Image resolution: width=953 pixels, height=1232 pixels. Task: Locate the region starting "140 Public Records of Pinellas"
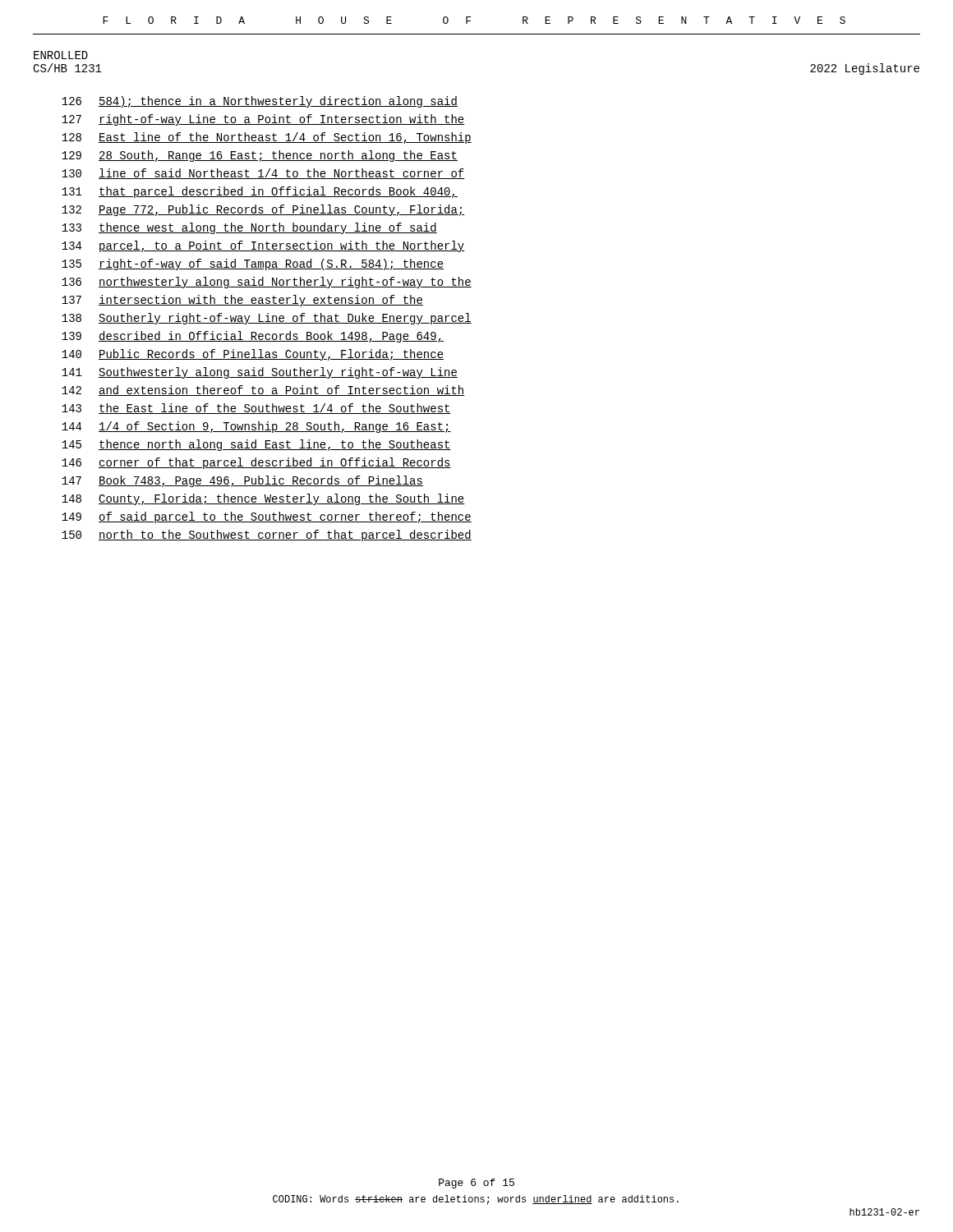[253, 355]
